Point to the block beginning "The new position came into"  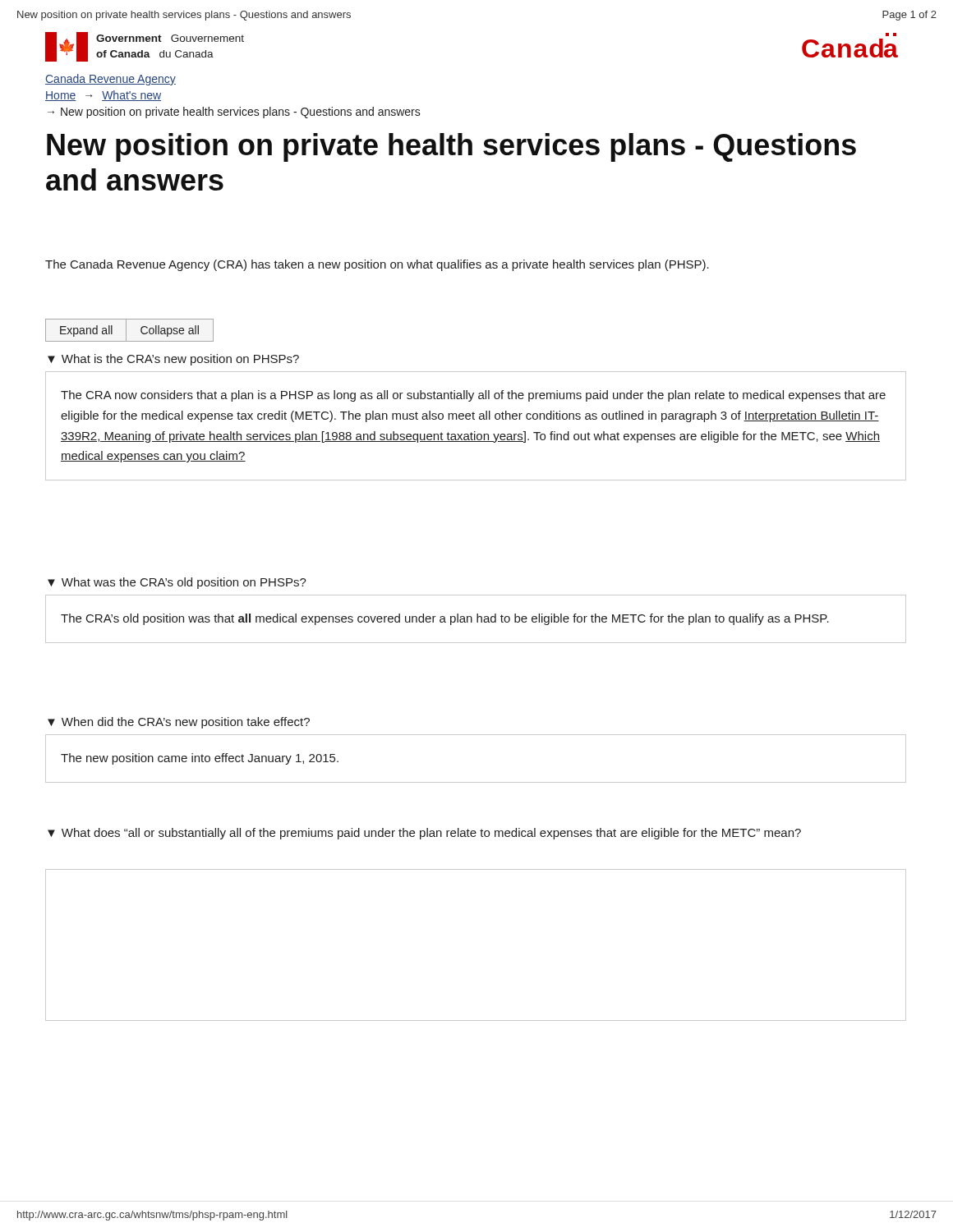(x=200, y=758)
